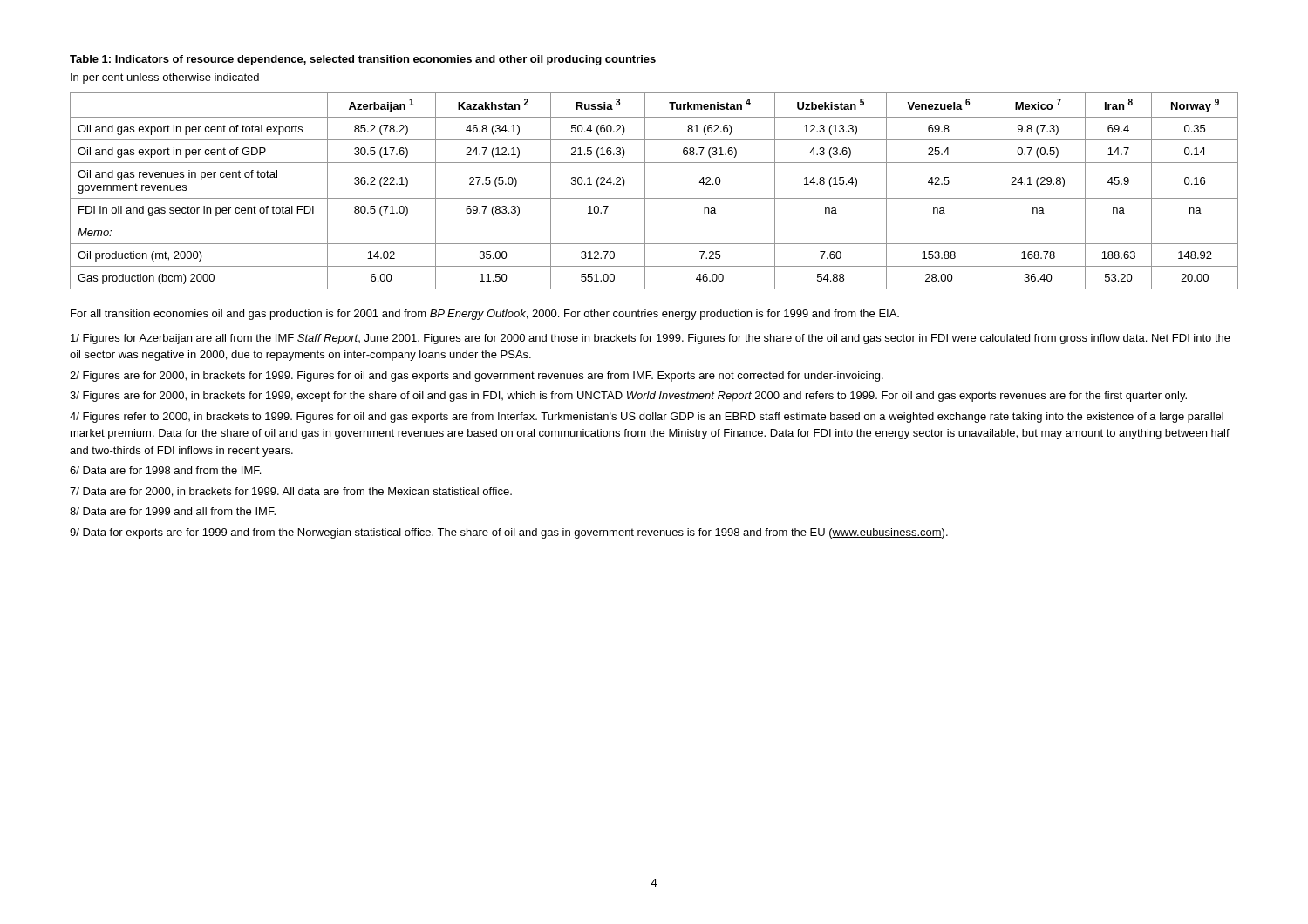Locate the footnote containing "7/ Data are"

click(x=291, y=492)
